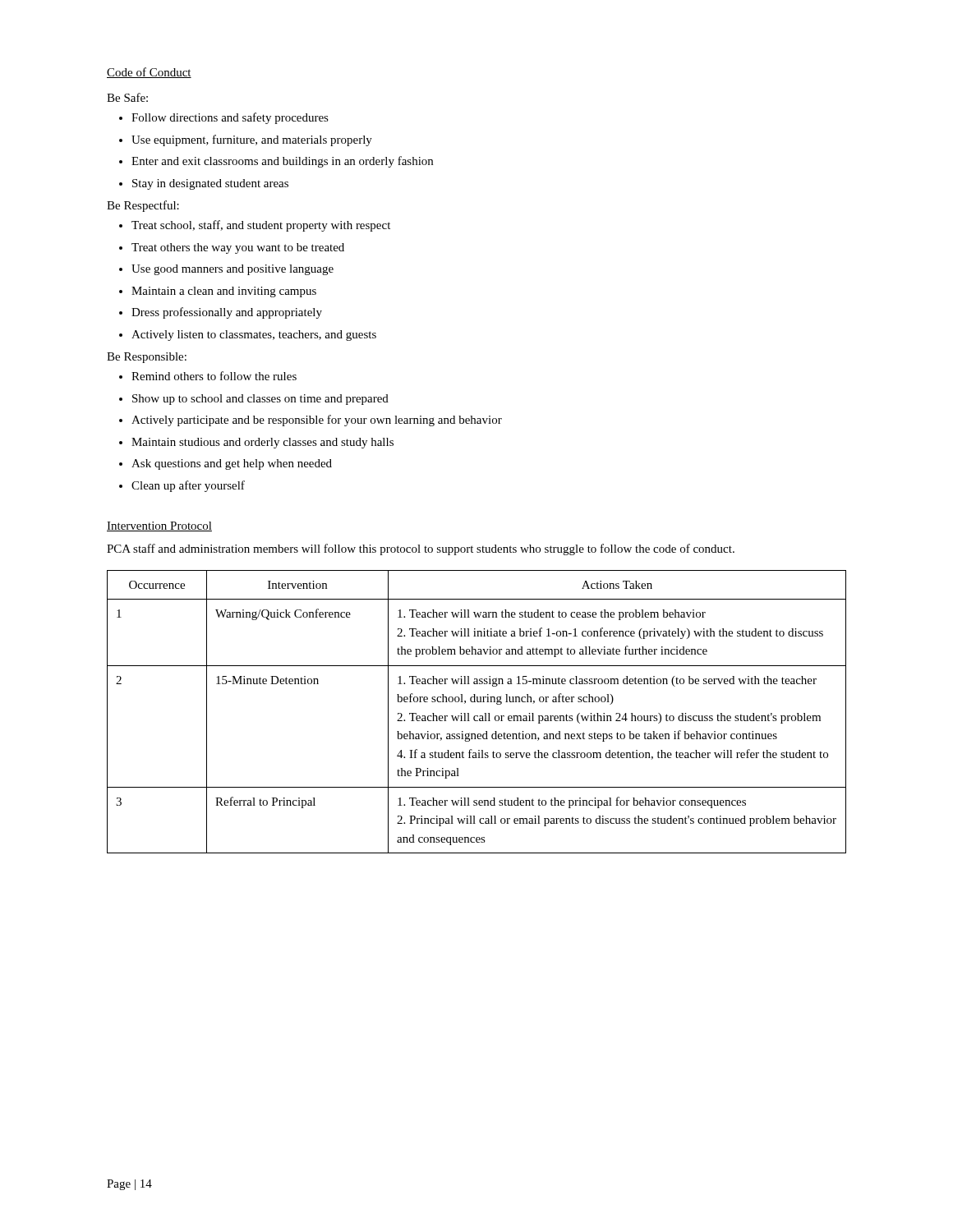Click on the list item that says "Enter and exit classrooms and buildings in"
Screen dimensions: 1232x953
(282, 162)
